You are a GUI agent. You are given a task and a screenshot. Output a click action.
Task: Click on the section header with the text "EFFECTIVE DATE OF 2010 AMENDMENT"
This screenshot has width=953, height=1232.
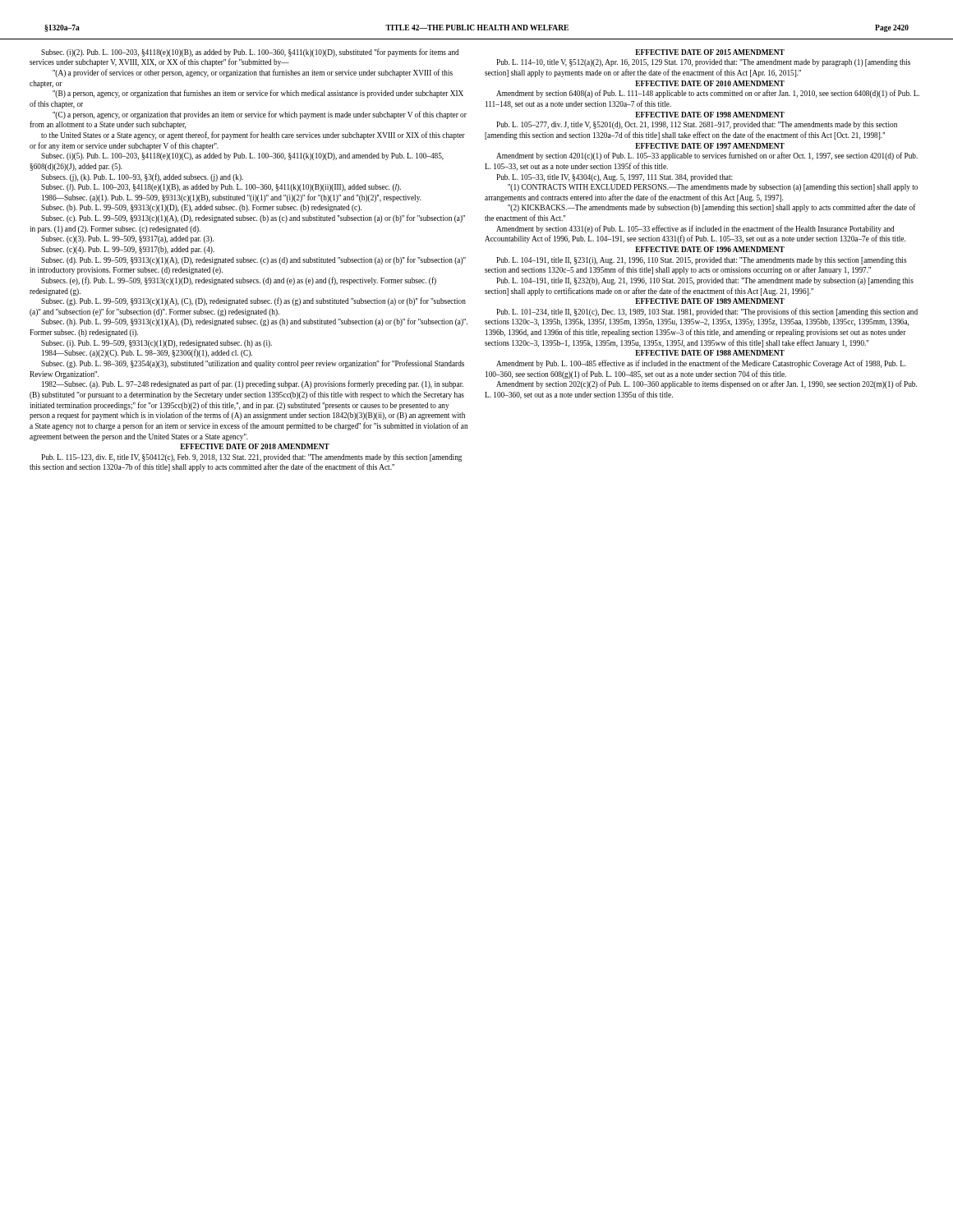point(704,84)
